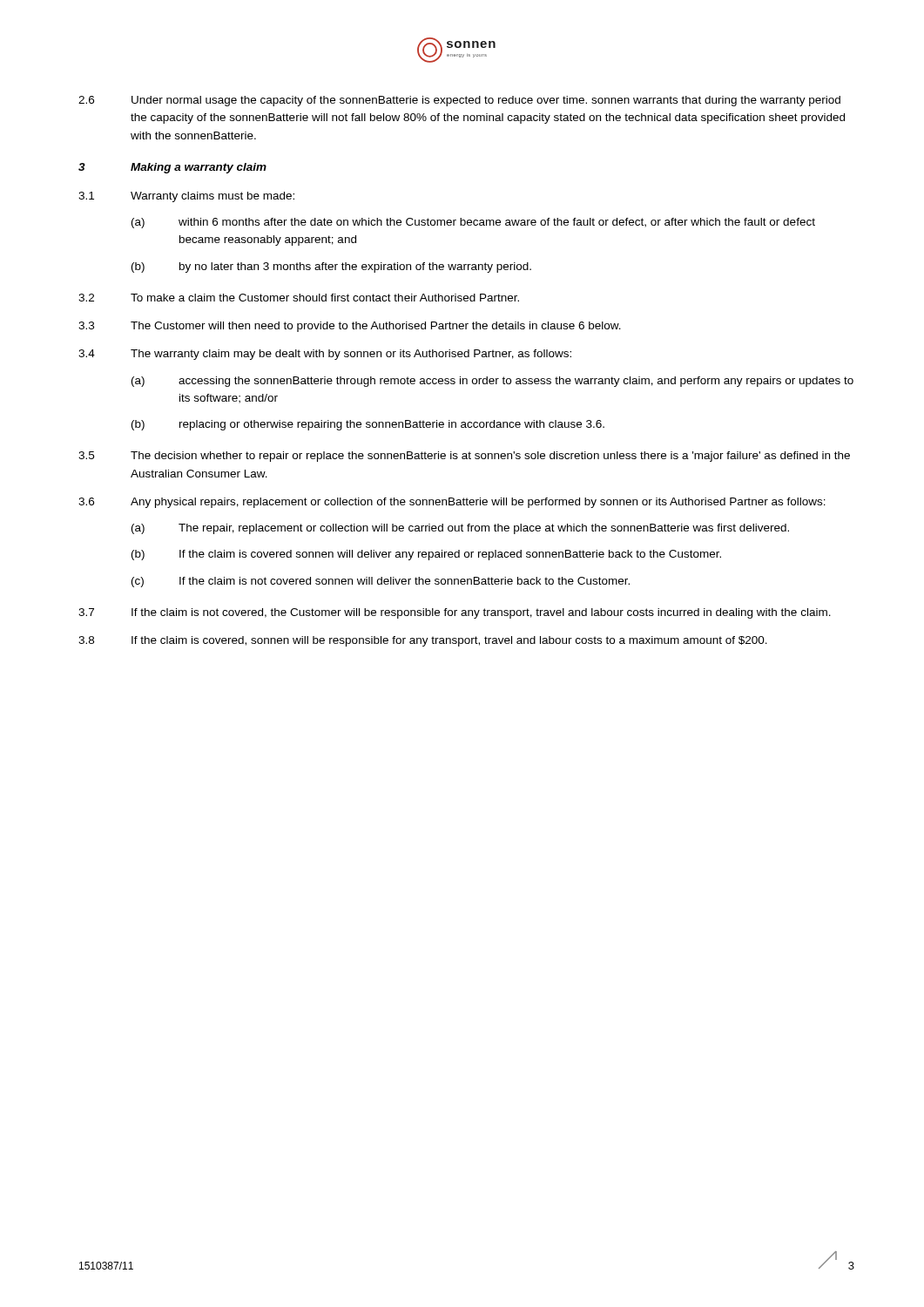The image size is (924, 1307).
Task: Where is the passage that starts "3.4 The warranty claim may be dealt"?
Action: 466,354
